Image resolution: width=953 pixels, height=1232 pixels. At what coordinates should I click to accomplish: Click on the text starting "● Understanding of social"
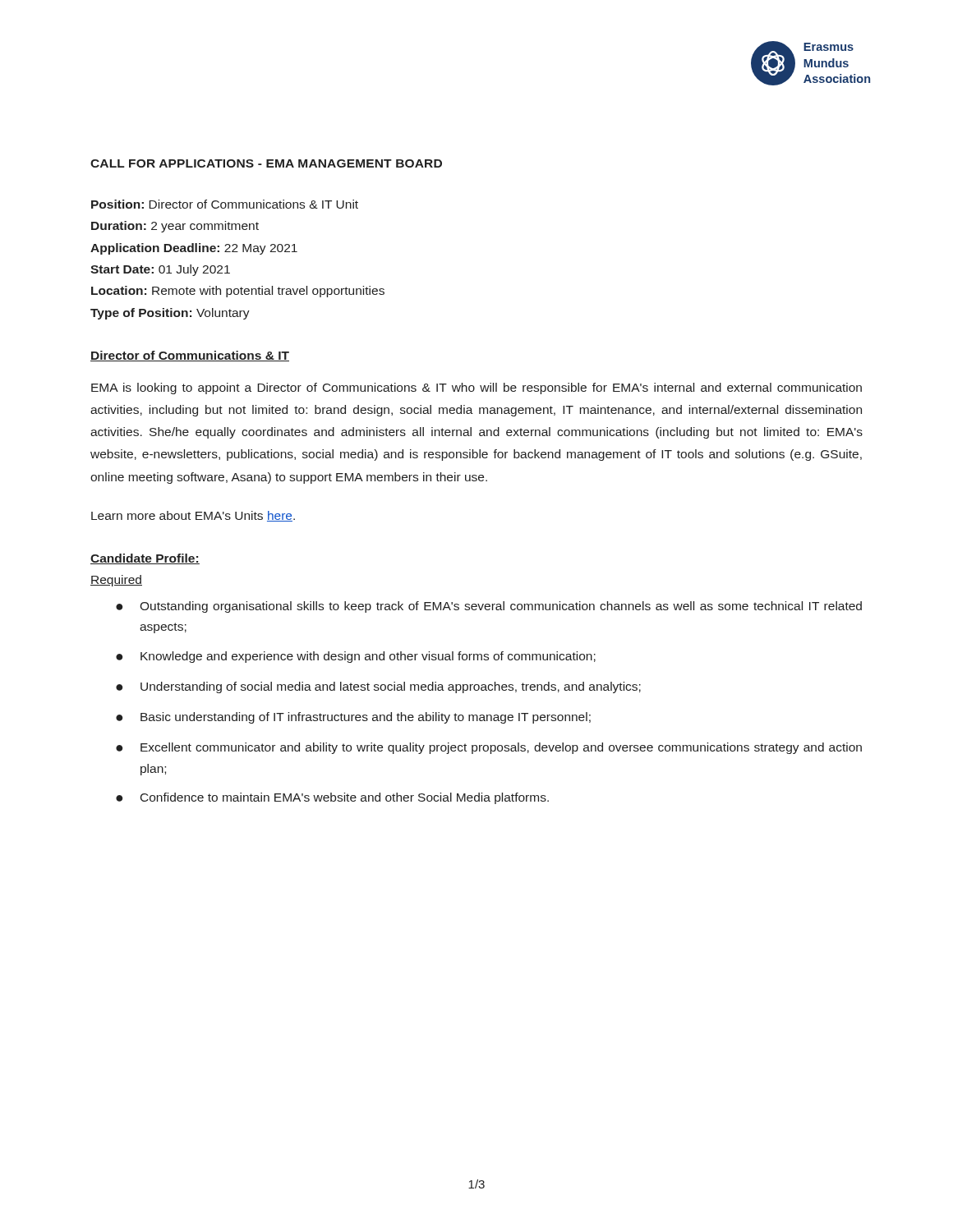pos(489,687)
